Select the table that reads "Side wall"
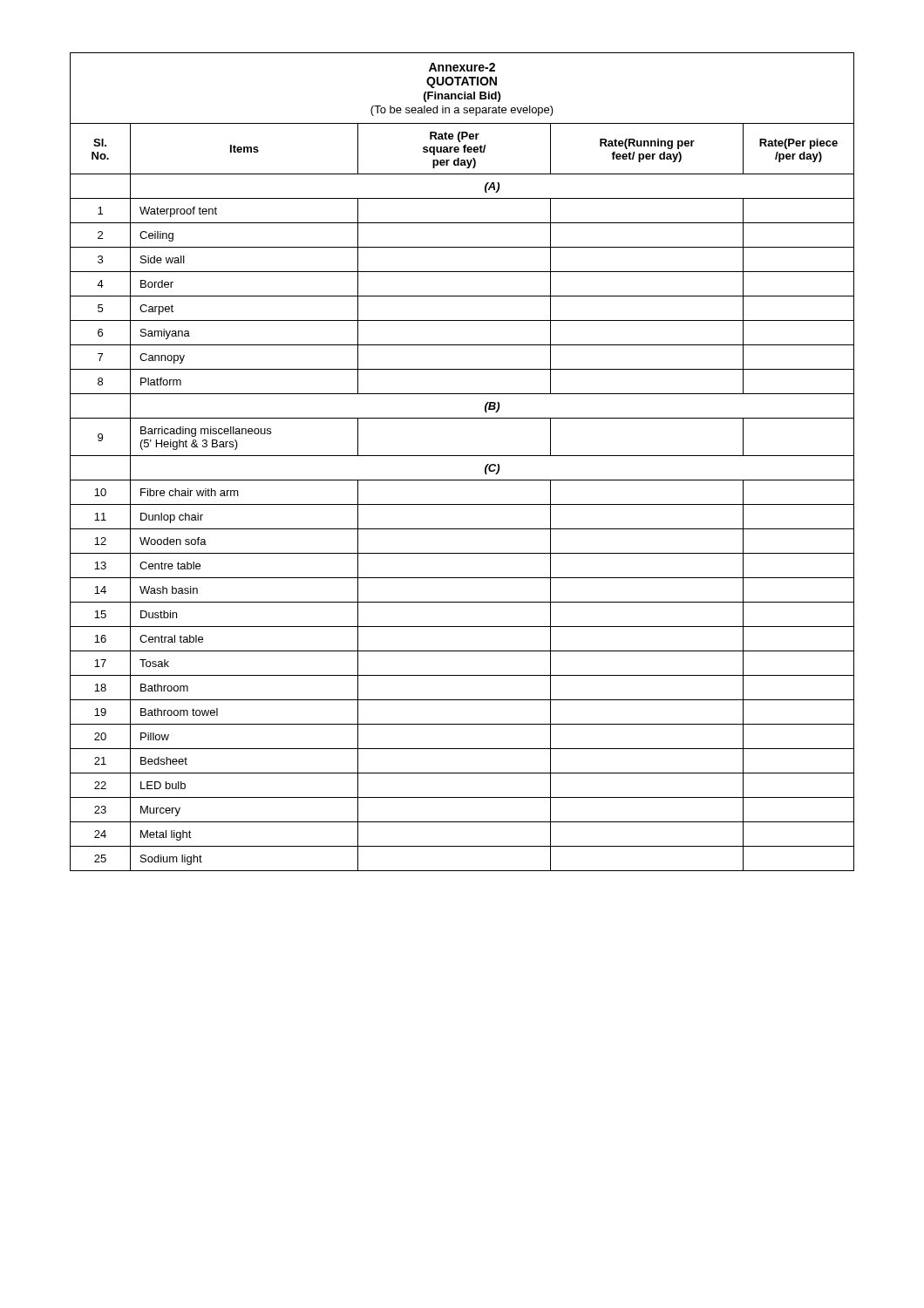This screenshot has width=924, height=1308. point(462,462)
